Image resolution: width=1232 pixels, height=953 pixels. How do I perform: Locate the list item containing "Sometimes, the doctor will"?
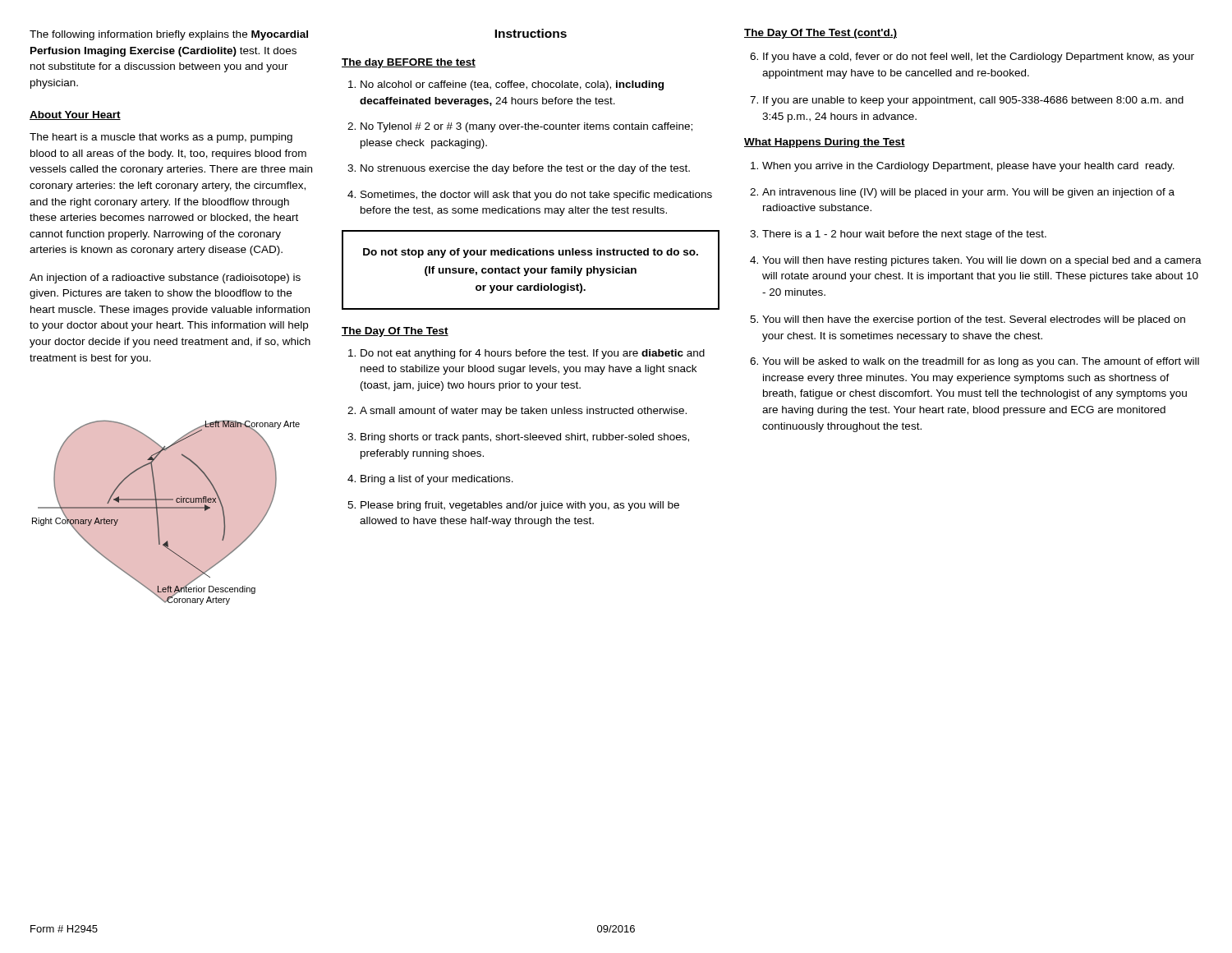click(x=536, y=202)
